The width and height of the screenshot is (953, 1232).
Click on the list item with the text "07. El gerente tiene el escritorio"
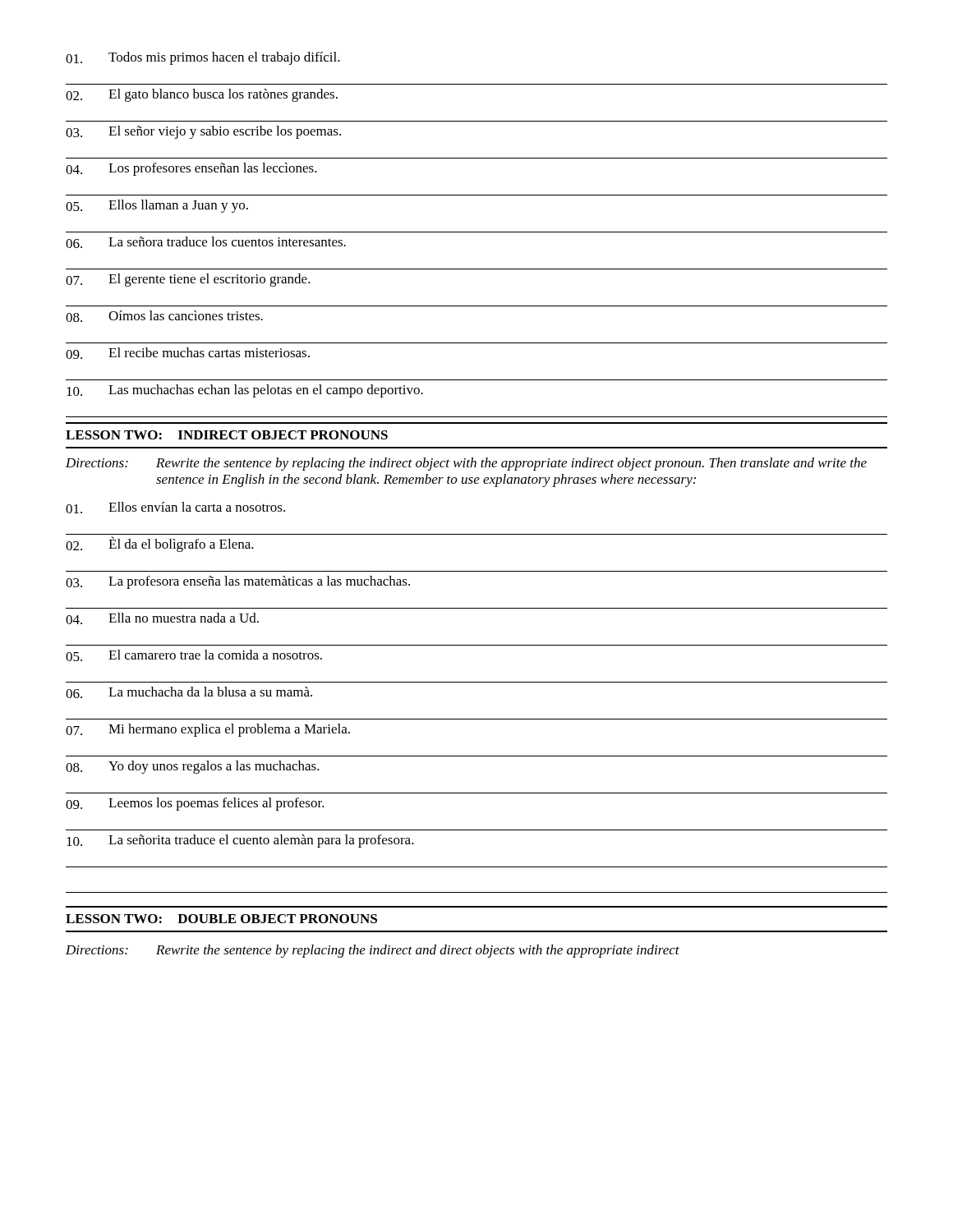(x=188, y=280)
